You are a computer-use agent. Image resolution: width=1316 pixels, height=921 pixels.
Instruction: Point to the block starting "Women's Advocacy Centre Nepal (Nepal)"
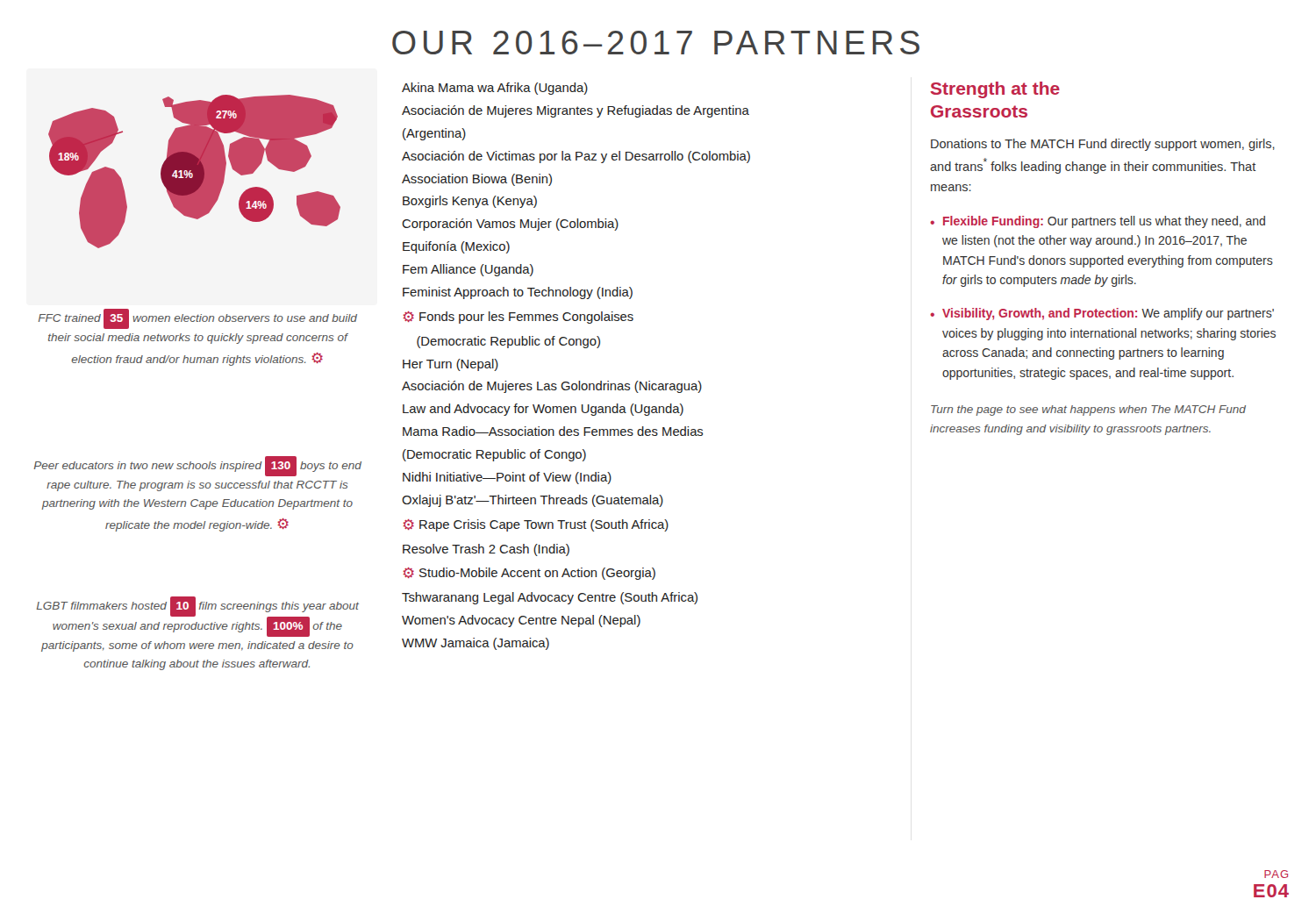pos(521,620)
